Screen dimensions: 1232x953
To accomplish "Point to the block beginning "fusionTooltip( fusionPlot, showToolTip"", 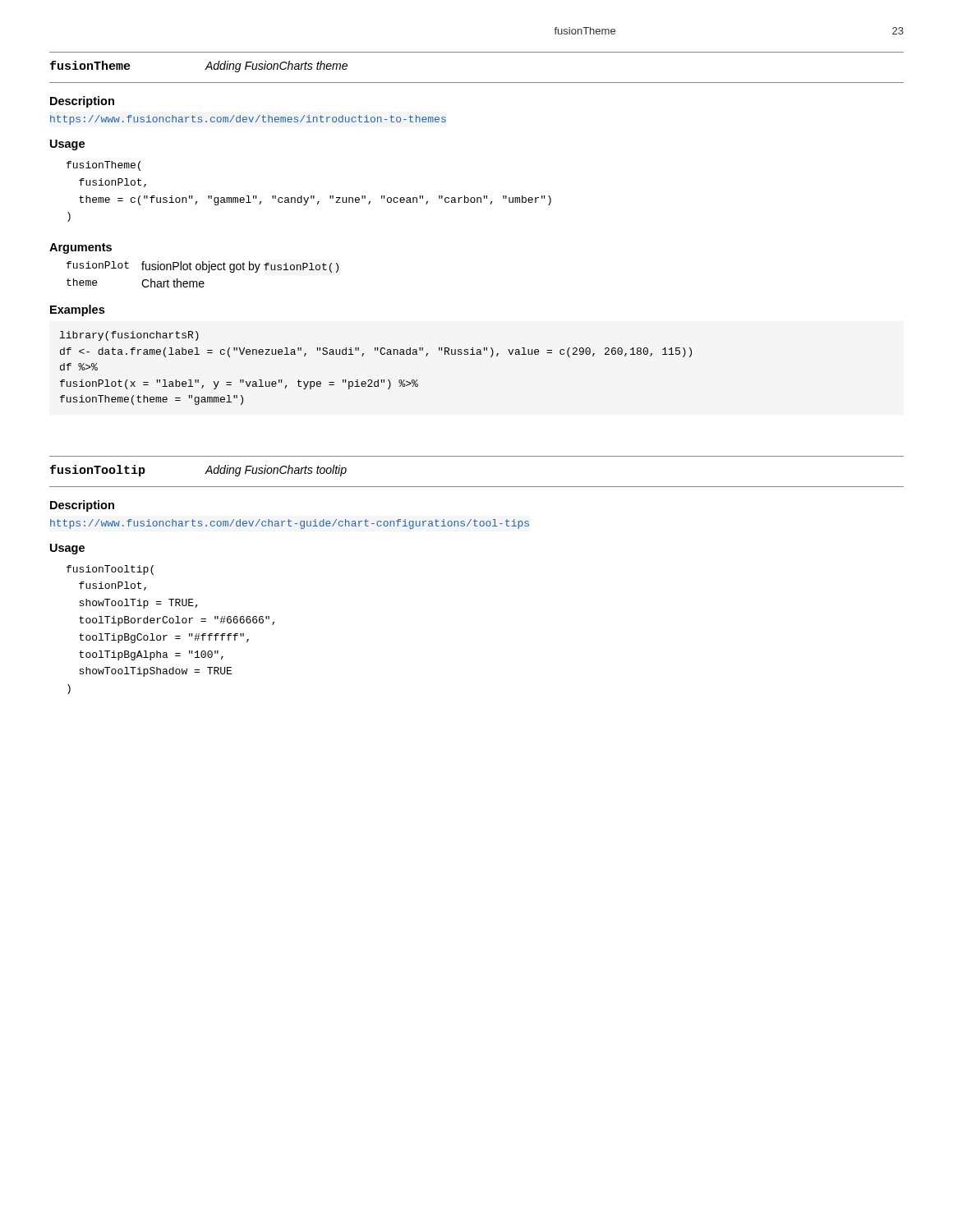I will click(x=110, y=570).
